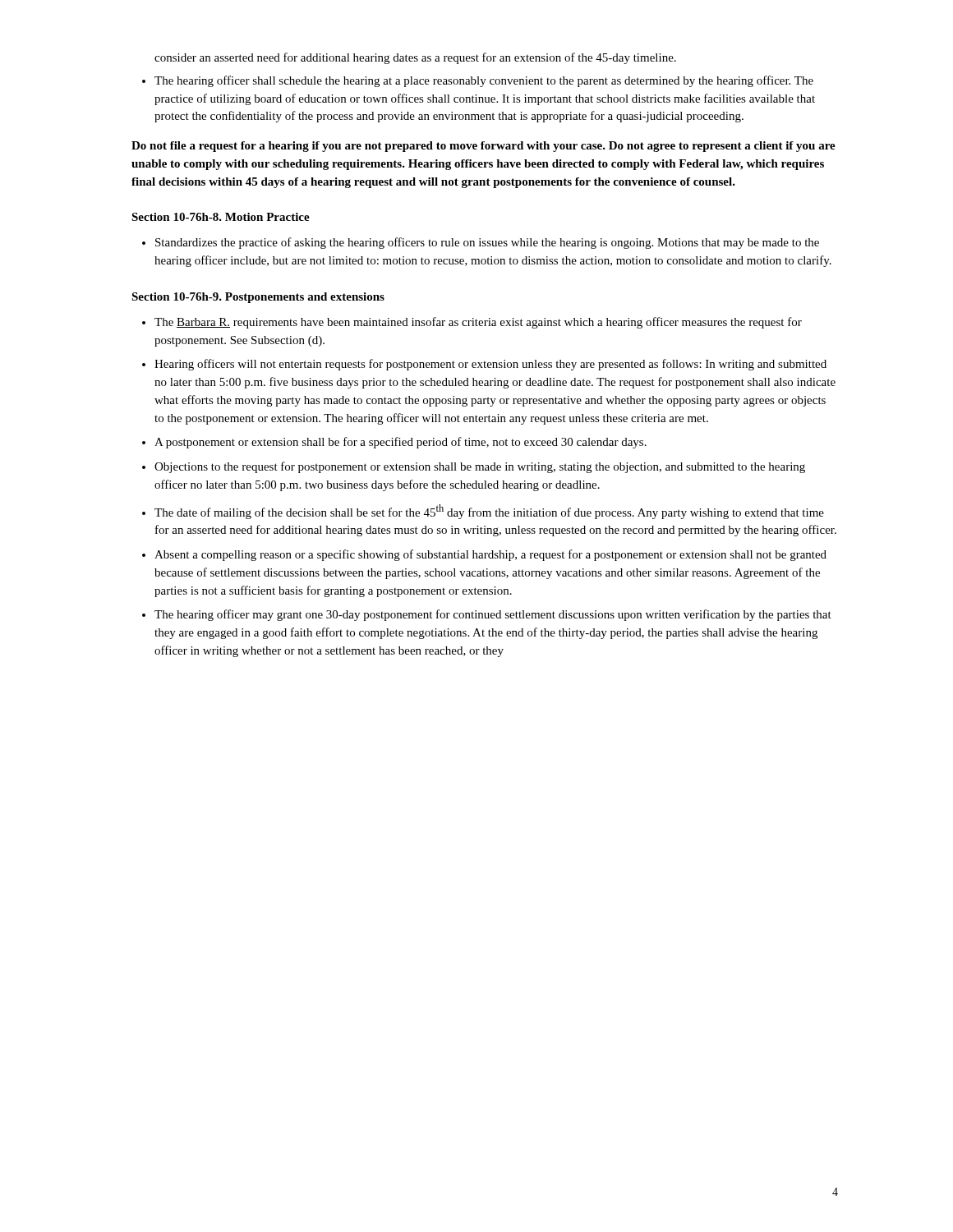The height and width of the screenshot is (1232, 953).
Task: Click on the text block starting "The Barbara R. requirements have been maintained insofar"
Action: pos(478,331)
